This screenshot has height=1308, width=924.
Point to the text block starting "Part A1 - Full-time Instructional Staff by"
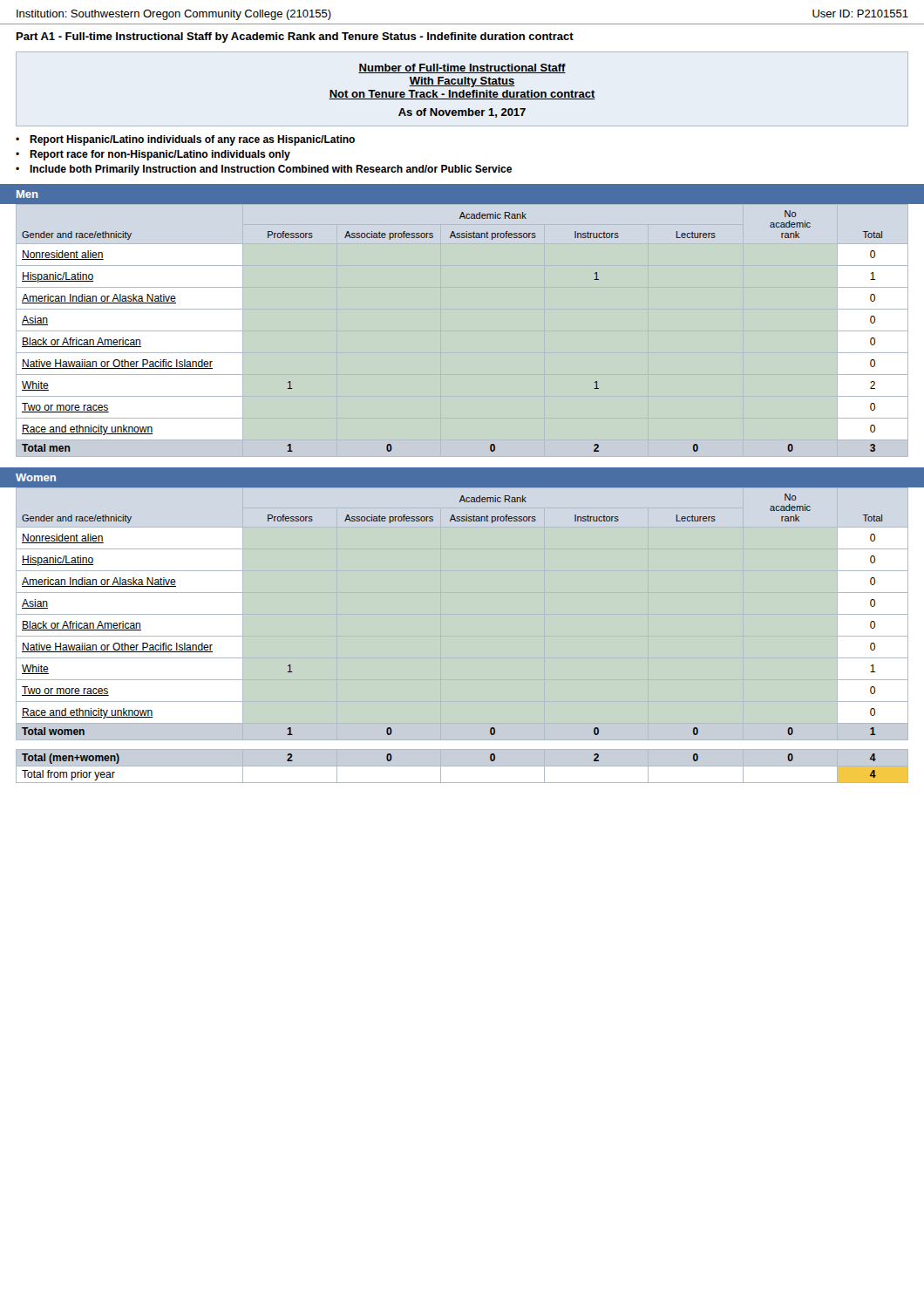coord(294,36)
